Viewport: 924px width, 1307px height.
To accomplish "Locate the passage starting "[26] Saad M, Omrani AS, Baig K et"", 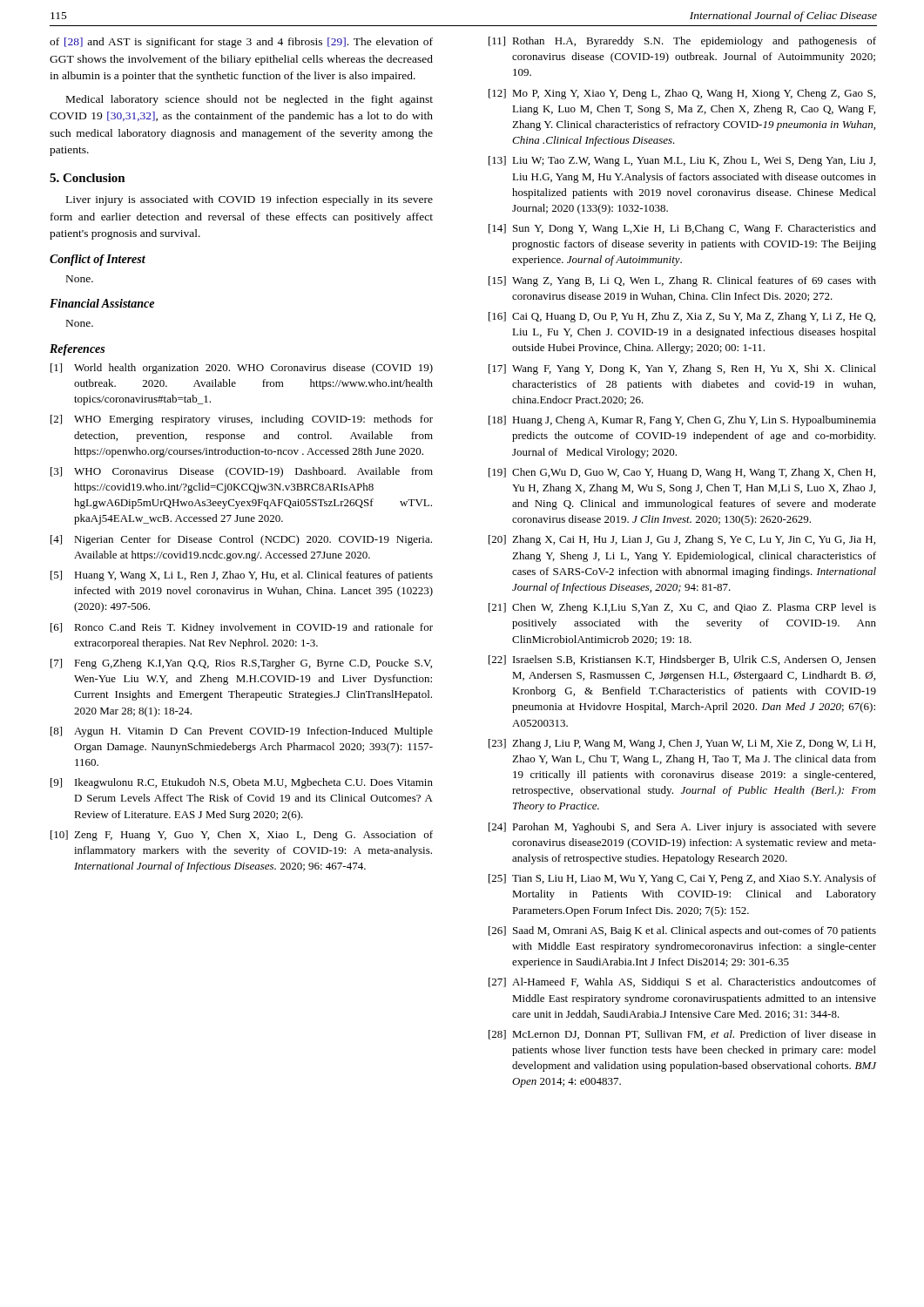I will [682, 946].
